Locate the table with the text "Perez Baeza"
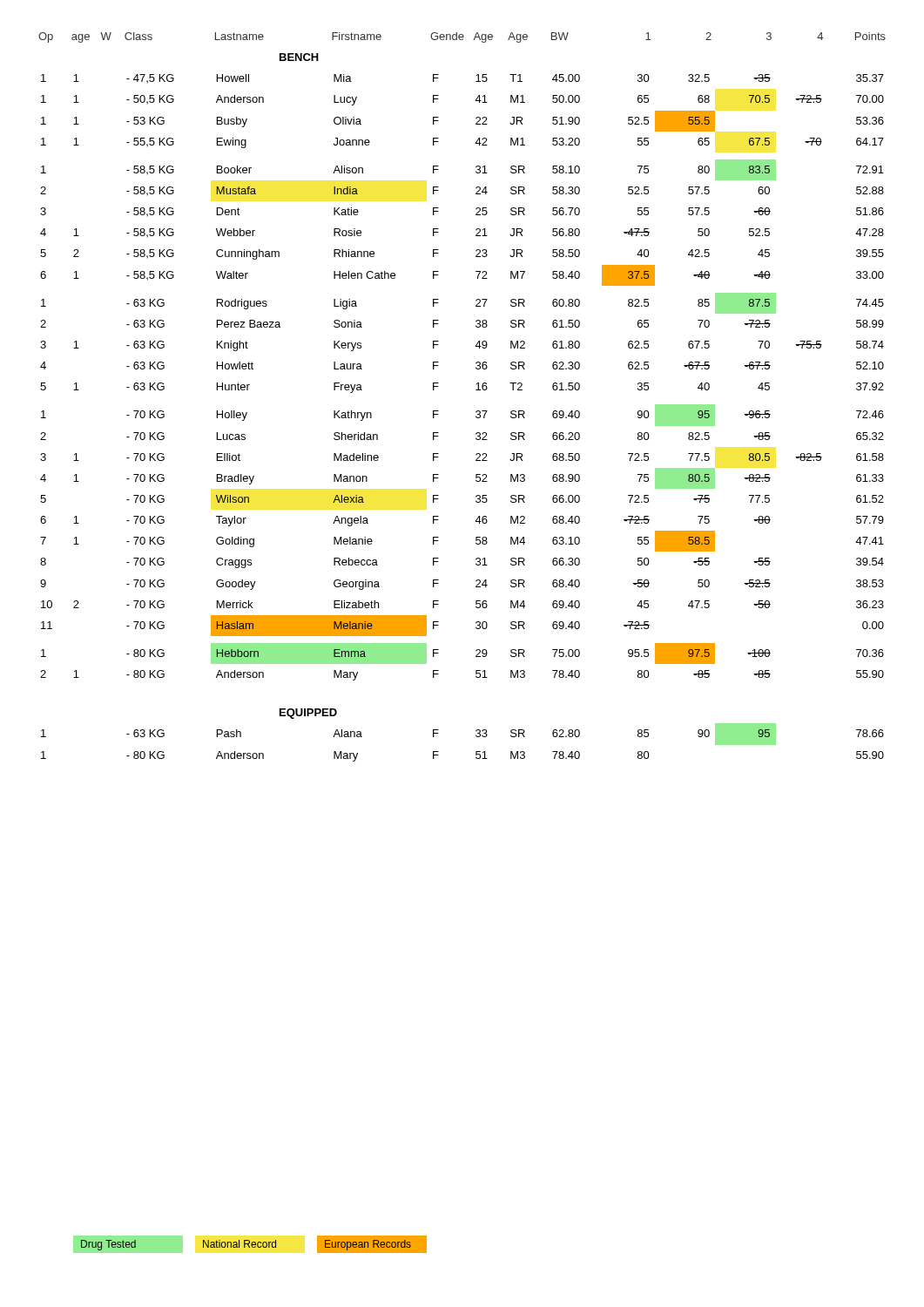This screenshot has height=1307, width=924. tap(462, 396)
